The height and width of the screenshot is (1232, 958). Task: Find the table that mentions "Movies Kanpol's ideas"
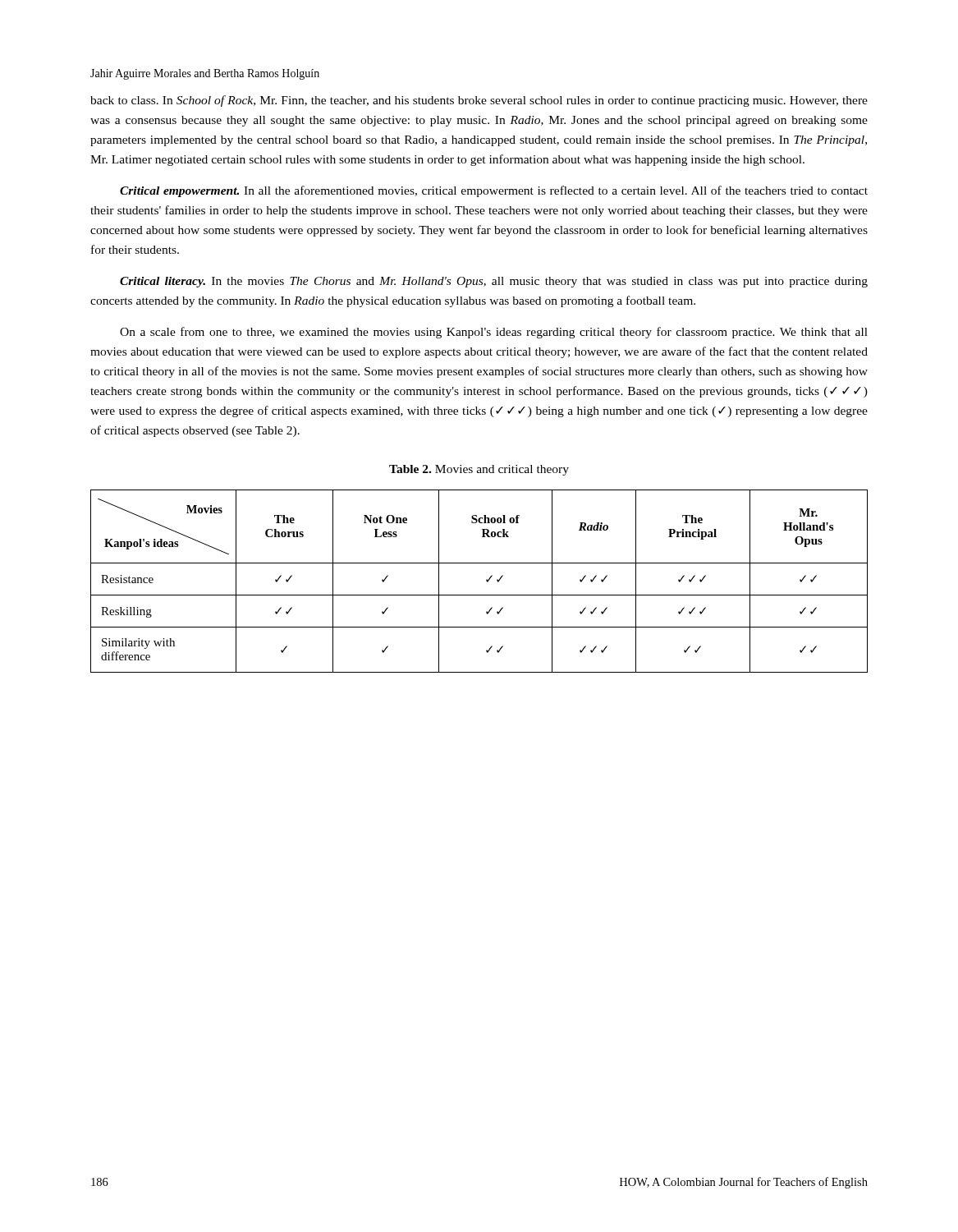click(479, 581)
